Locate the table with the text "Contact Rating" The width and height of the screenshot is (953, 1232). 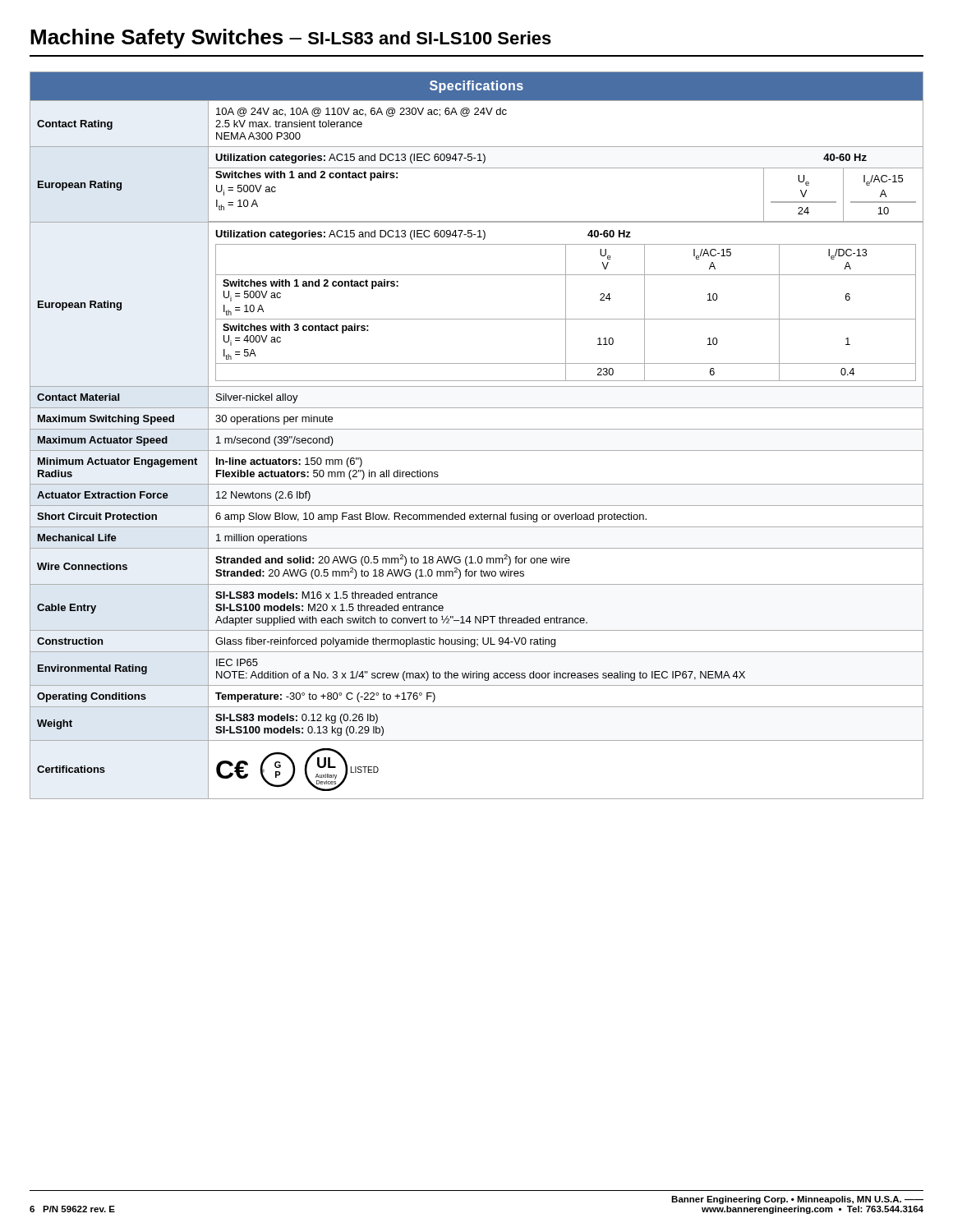[476, 435]
